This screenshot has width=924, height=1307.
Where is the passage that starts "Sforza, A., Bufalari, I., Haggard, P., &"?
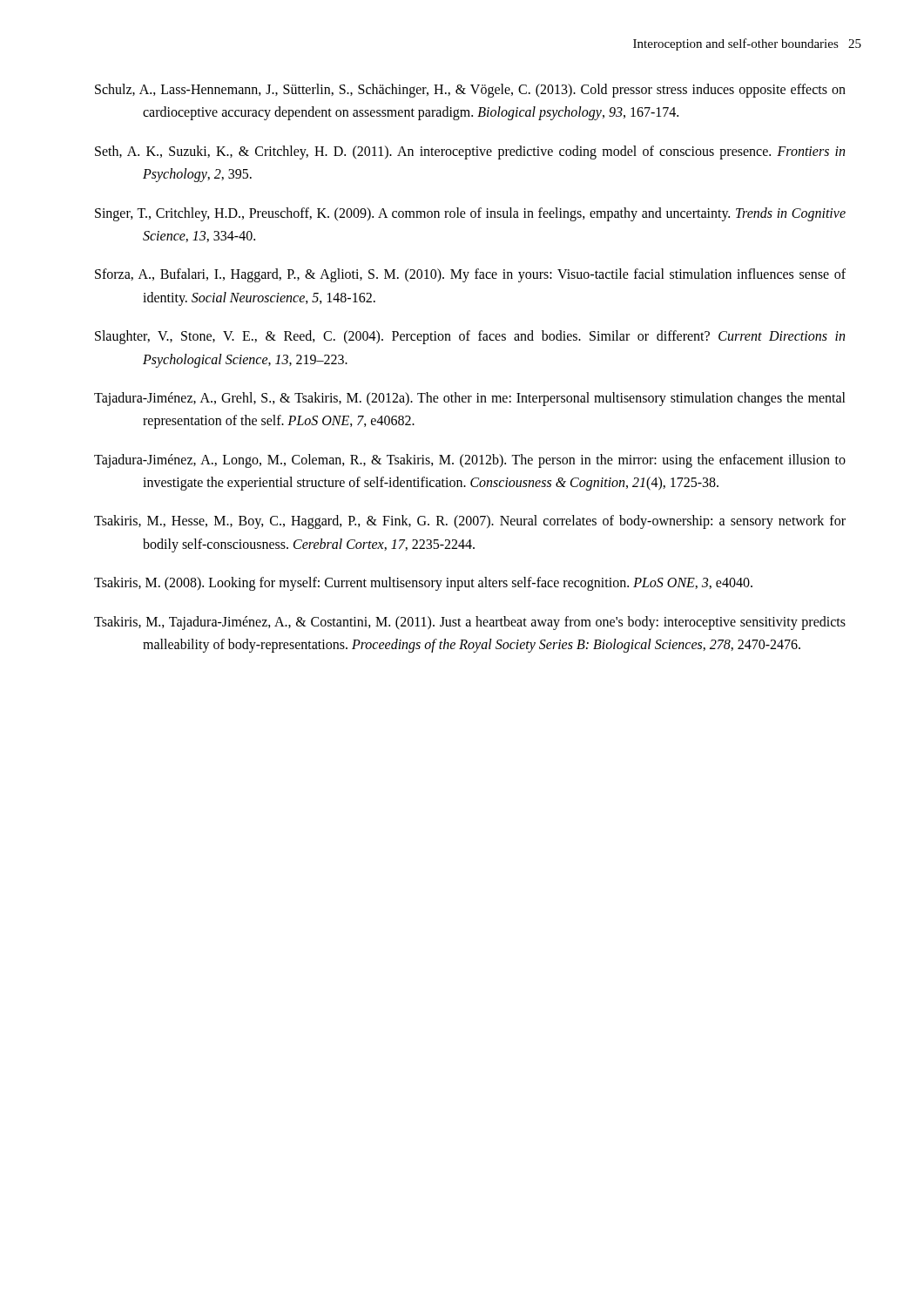470,286
